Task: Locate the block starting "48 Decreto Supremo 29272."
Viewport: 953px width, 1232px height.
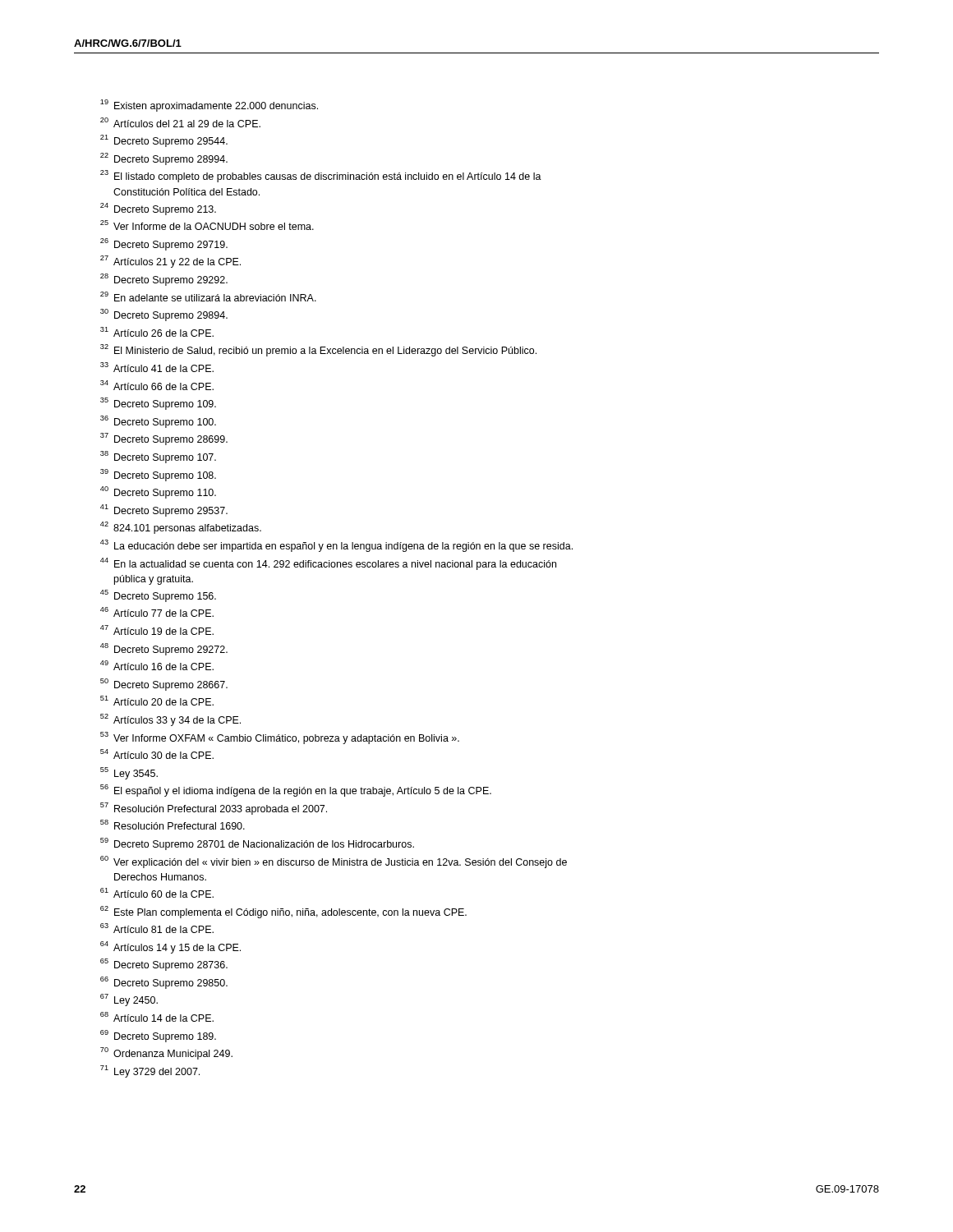Action: 164,649
